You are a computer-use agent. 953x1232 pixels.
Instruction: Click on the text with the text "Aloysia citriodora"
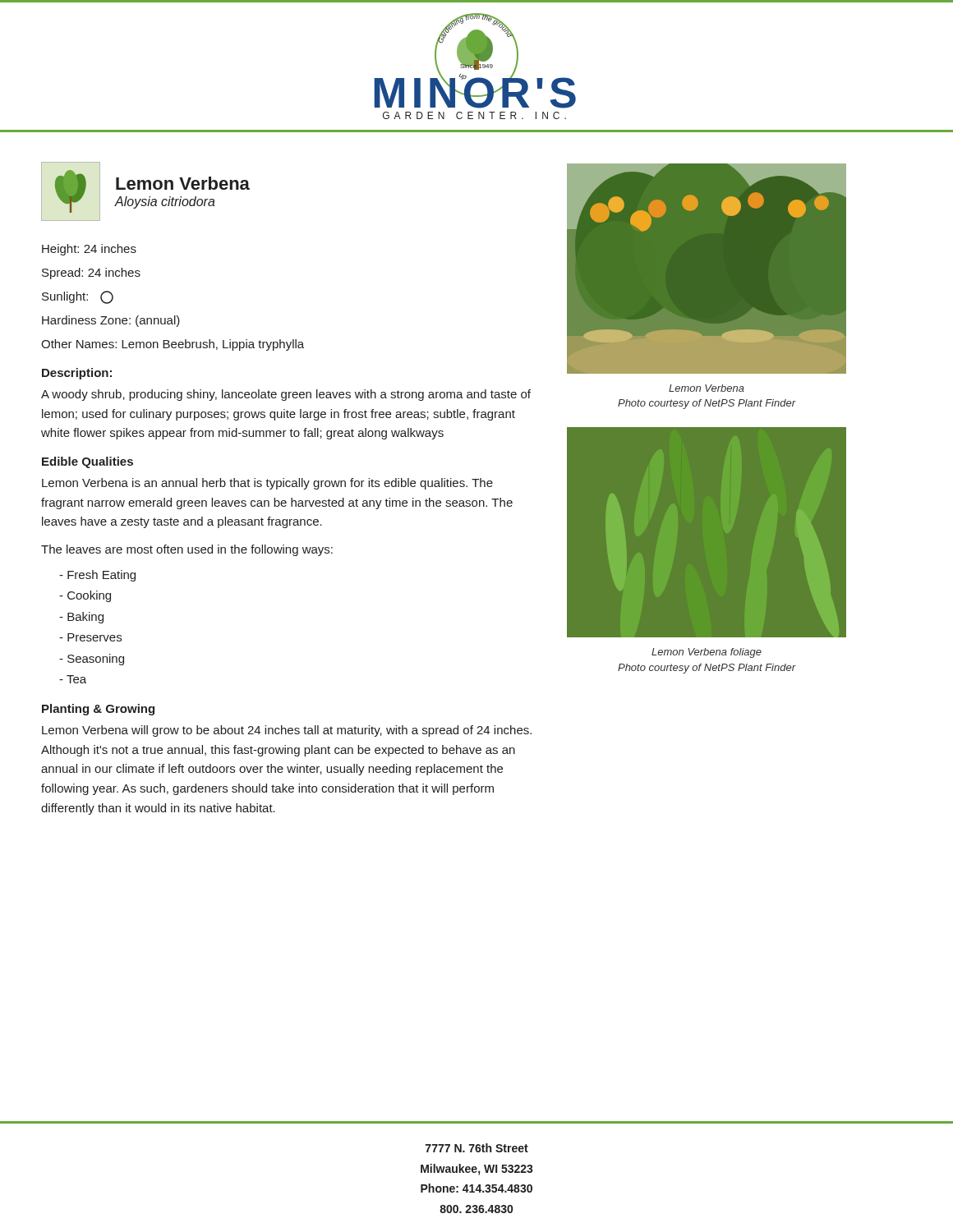pyautogui.click(x=165, y=202)
